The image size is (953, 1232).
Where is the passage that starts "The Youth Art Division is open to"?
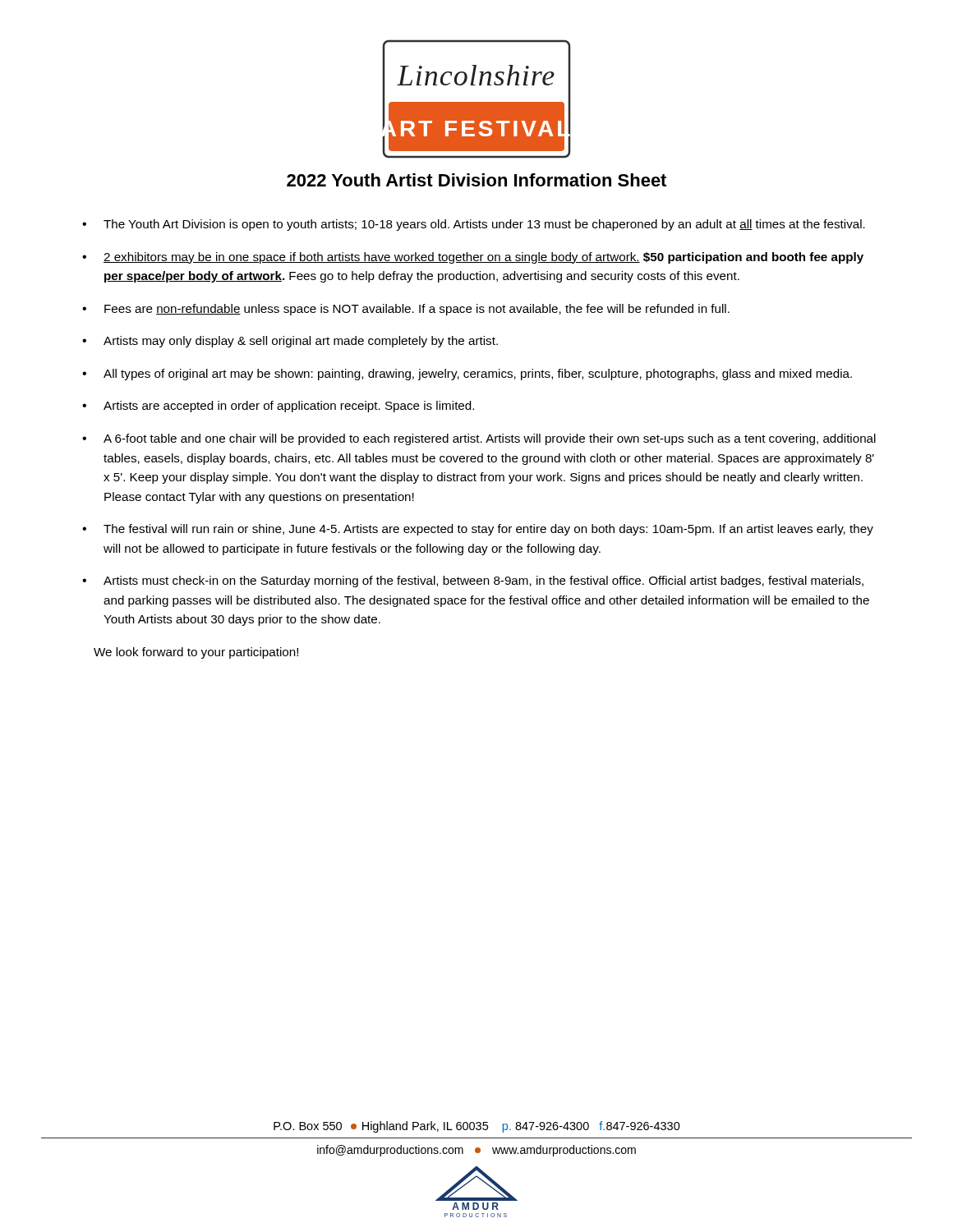pyautogui.click(x=485, y=224)
